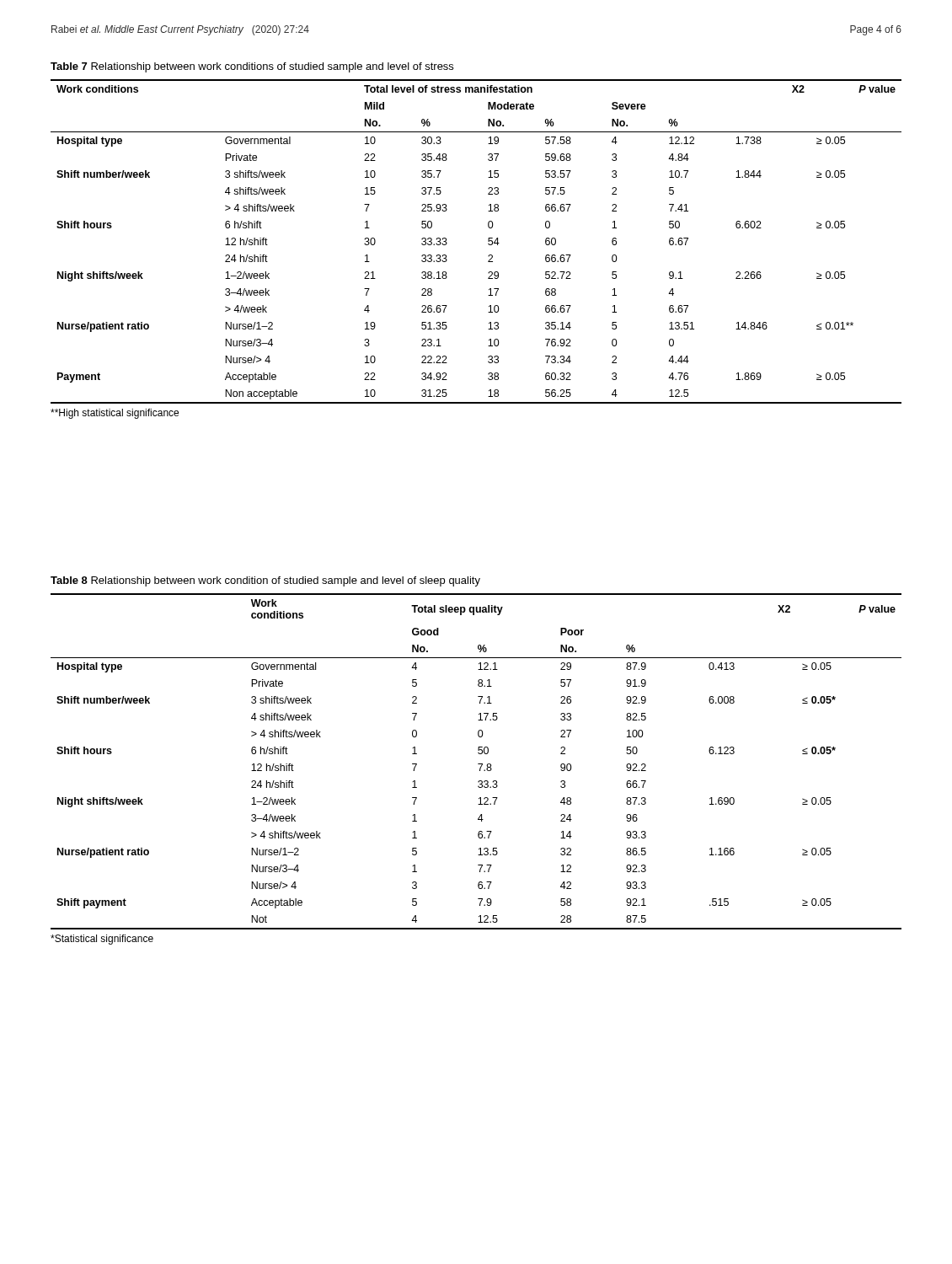Find the region starting "High statistical significance"
Image resolution: width=952 pixels, height=1264 pixels.
tap(115, 413)
